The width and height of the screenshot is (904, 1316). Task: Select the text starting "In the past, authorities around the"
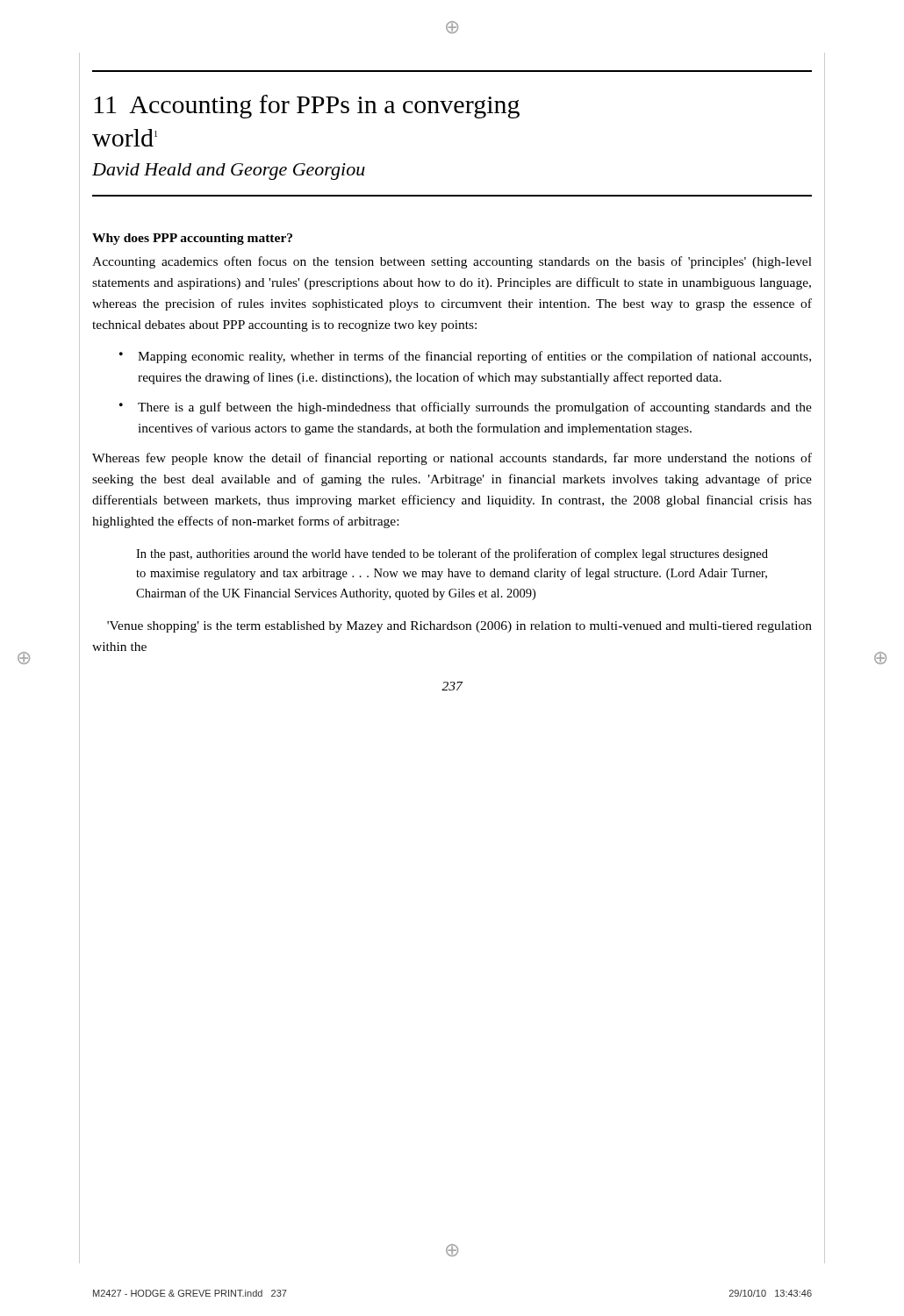point(452,573)
